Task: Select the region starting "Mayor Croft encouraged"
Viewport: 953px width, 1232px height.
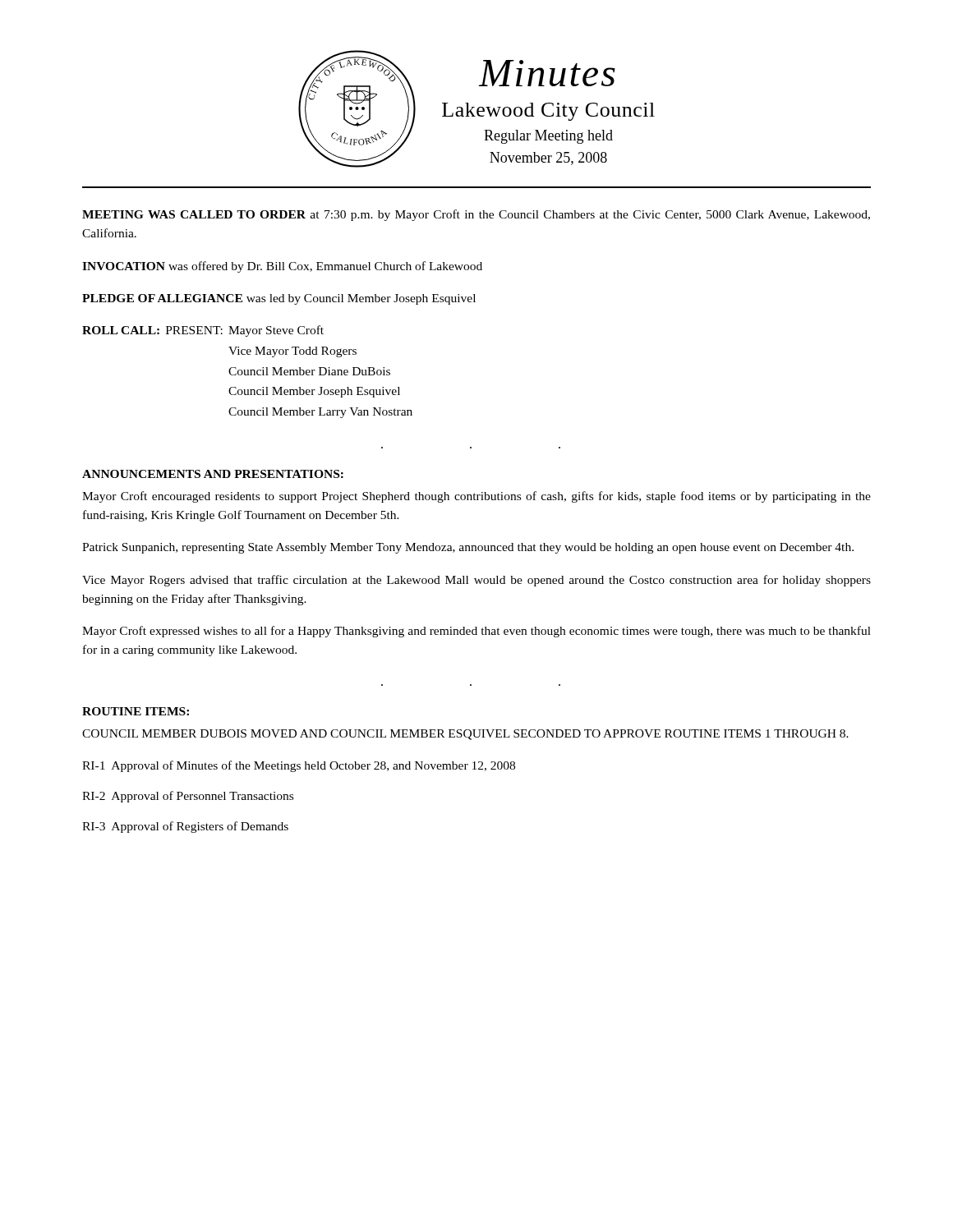Action: point(476,505)
